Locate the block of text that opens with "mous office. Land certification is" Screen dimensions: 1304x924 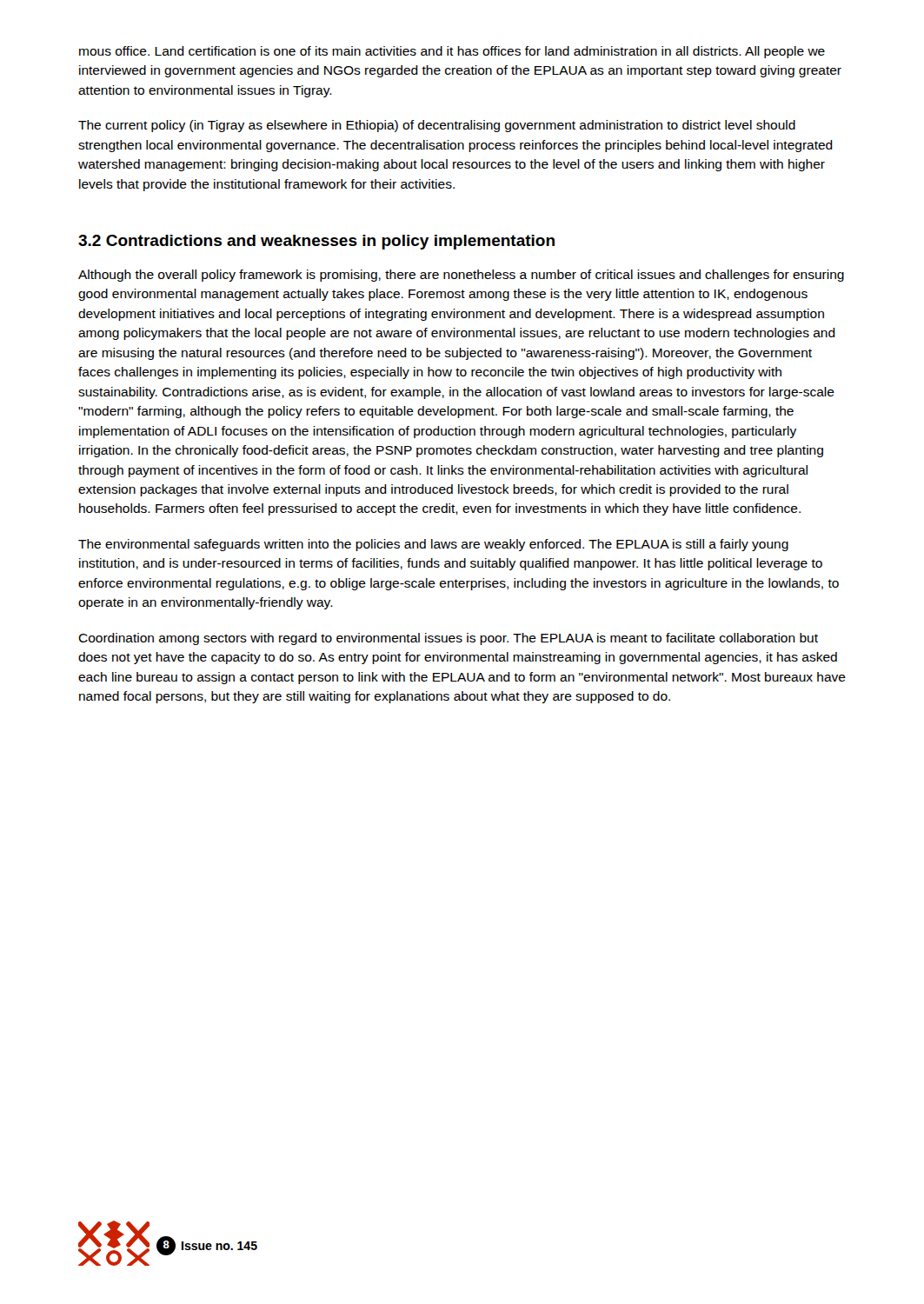click(460, 70)
